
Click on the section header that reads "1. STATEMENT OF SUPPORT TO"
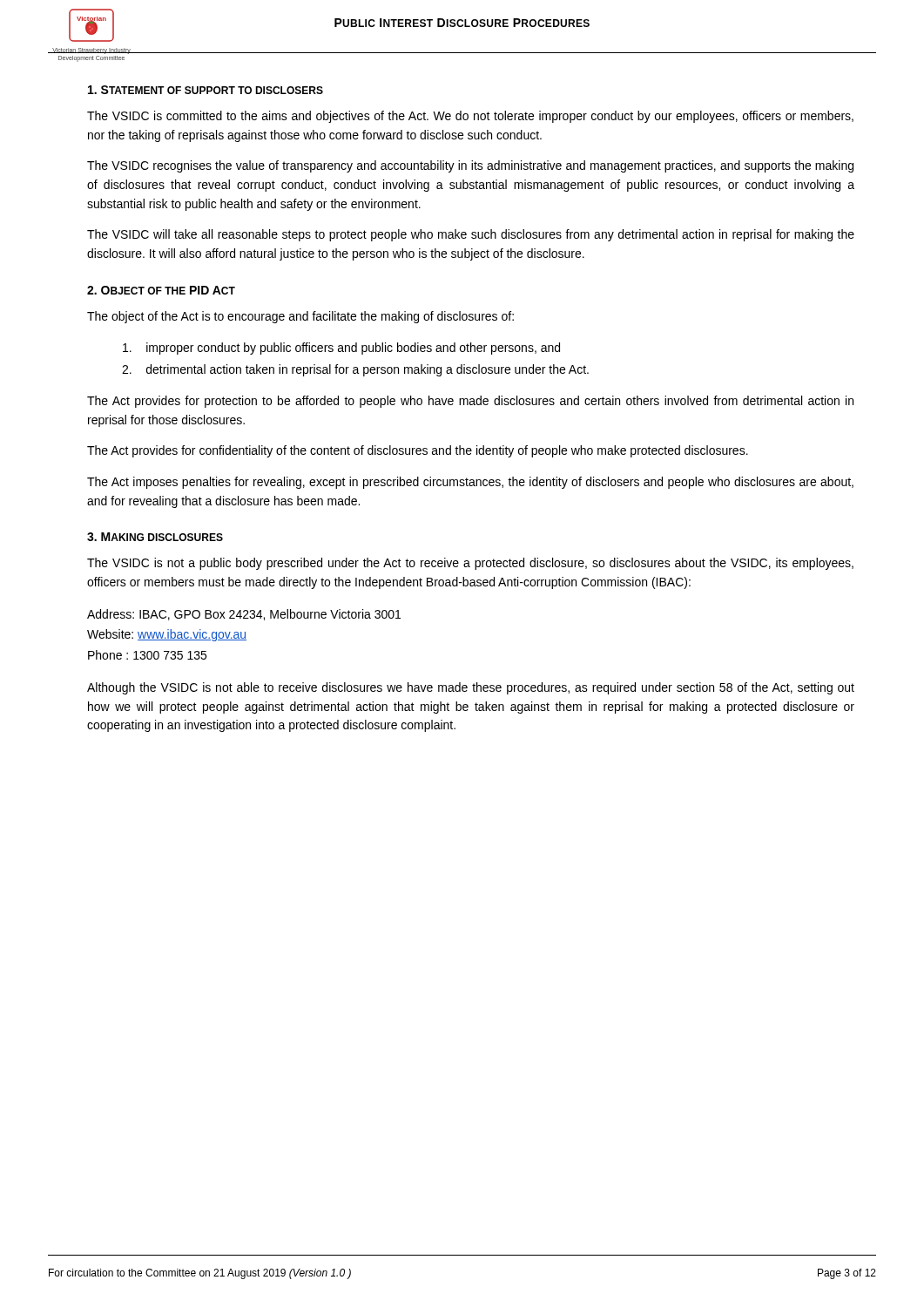205,90
